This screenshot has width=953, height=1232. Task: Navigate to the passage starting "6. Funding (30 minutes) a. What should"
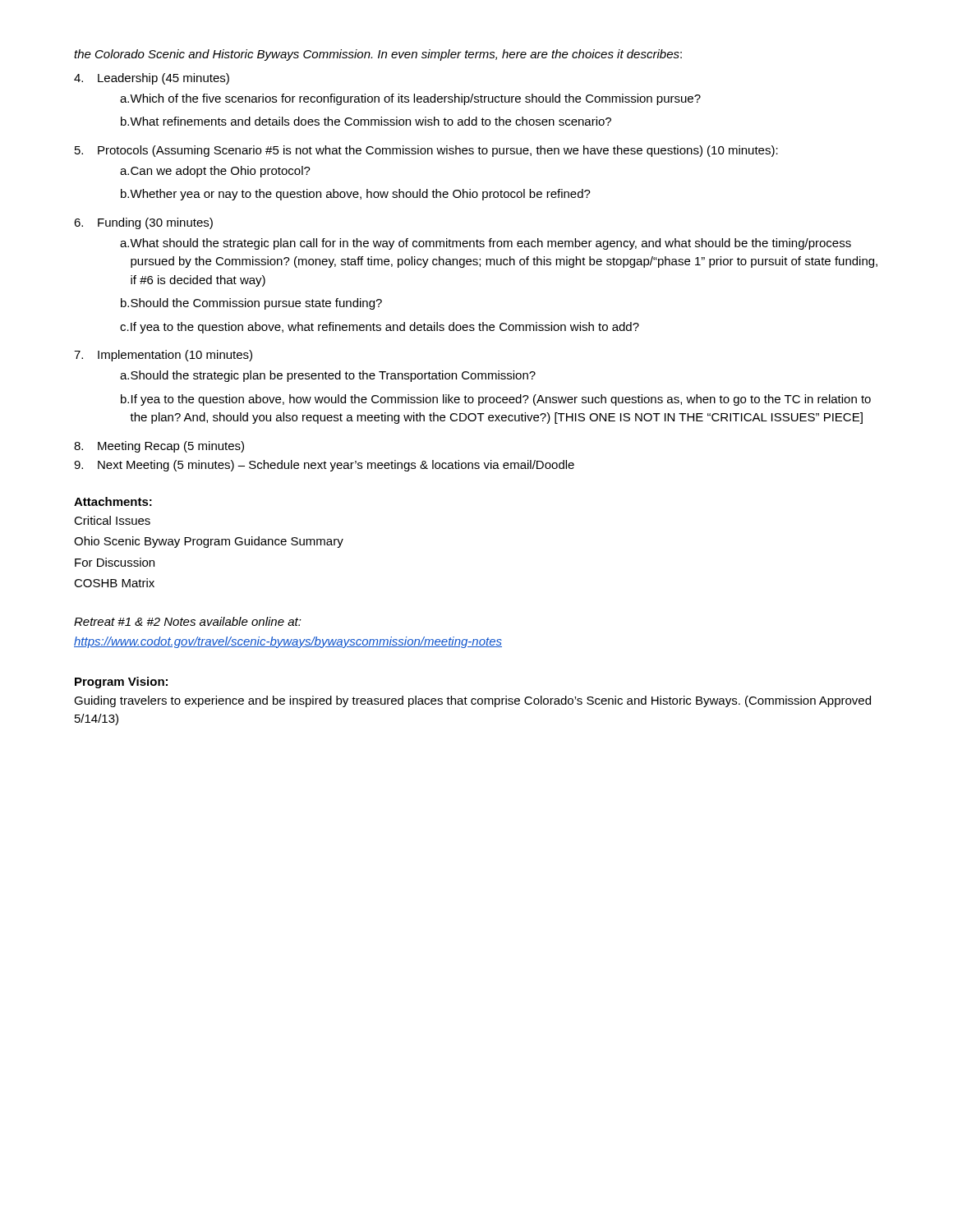pyautogui.click(x=143, y=223)
